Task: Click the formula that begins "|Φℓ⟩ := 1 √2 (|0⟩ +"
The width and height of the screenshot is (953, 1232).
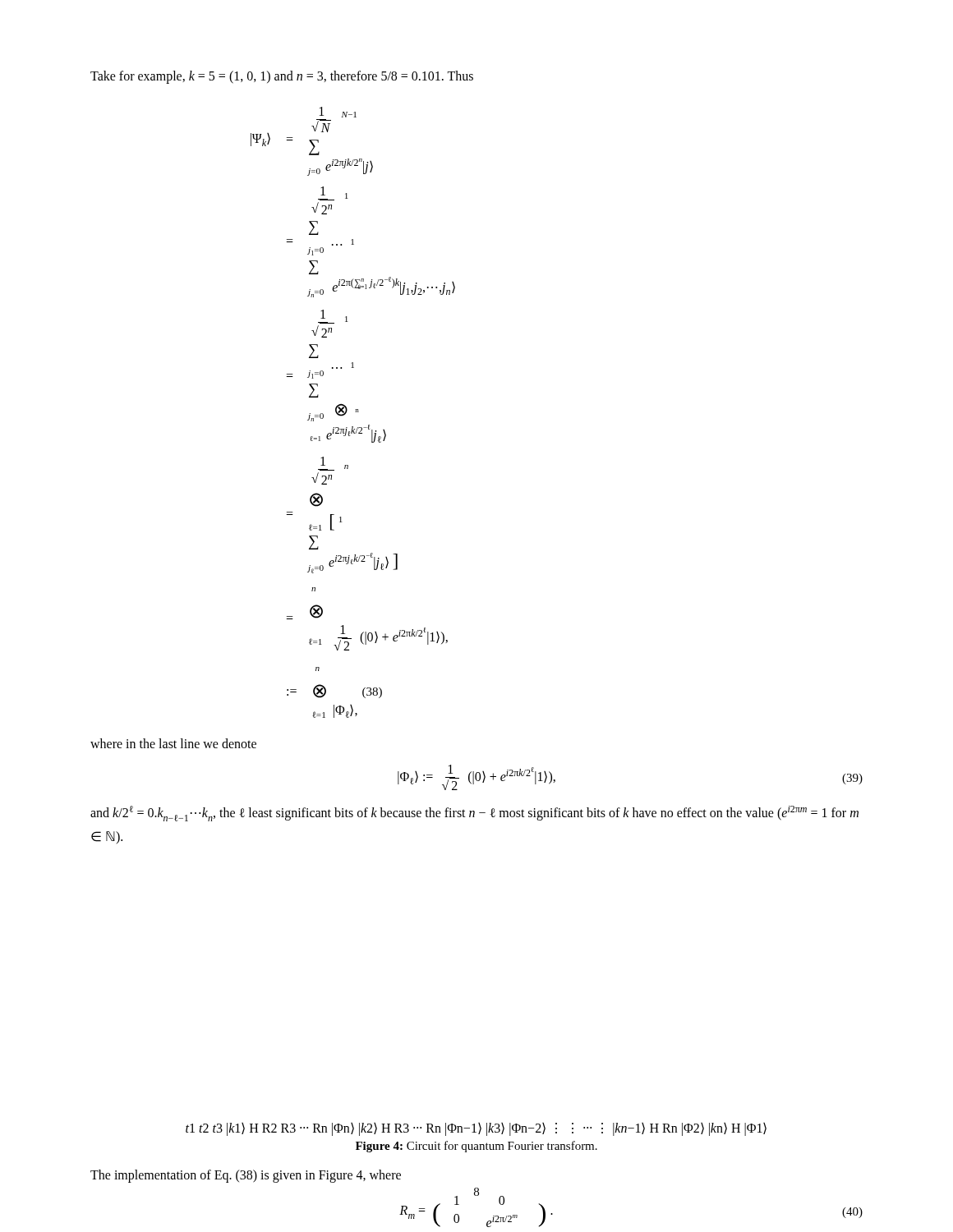Action: pos(473,777)
